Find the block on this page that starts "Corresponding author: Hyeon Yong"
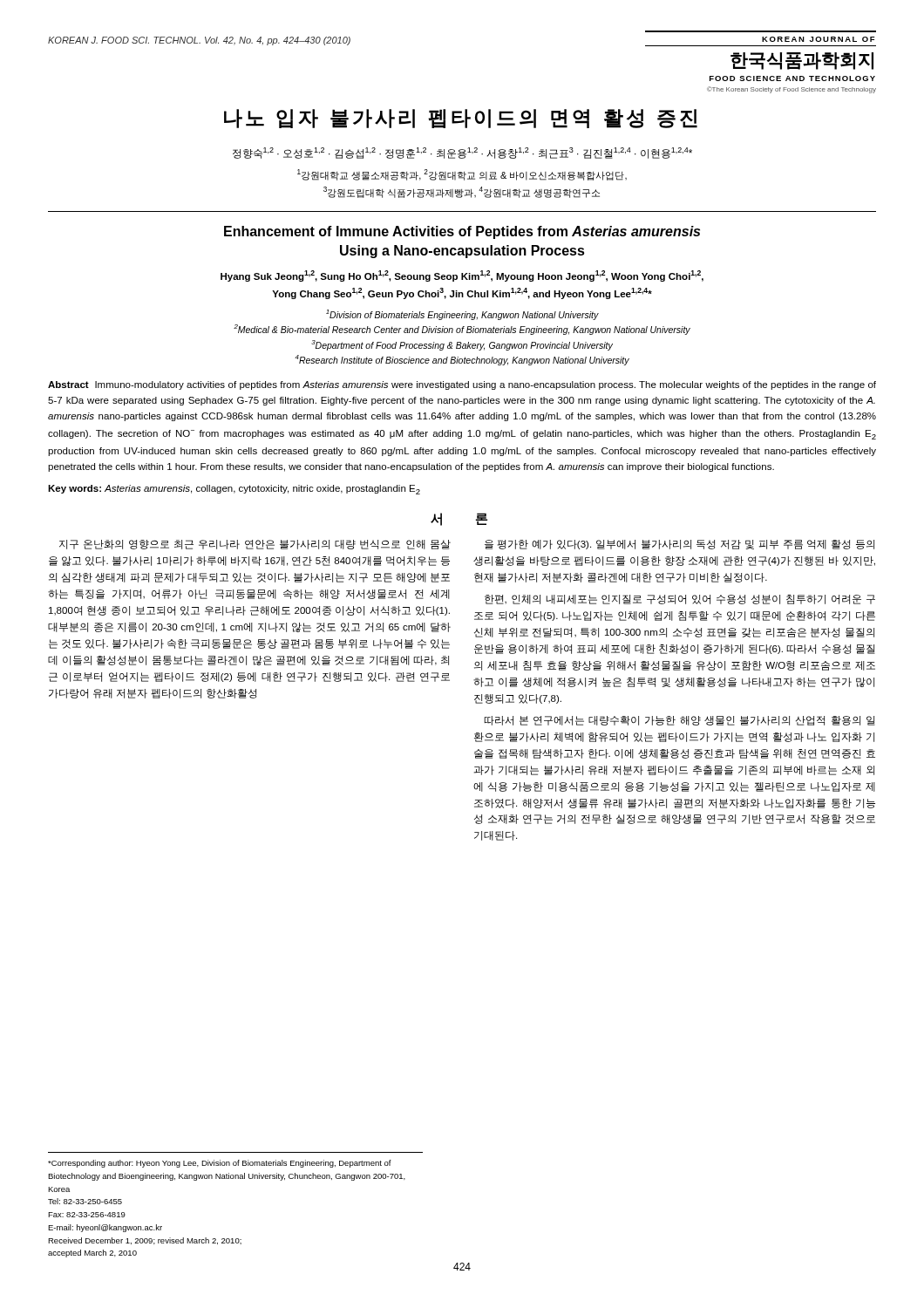 220,1164
